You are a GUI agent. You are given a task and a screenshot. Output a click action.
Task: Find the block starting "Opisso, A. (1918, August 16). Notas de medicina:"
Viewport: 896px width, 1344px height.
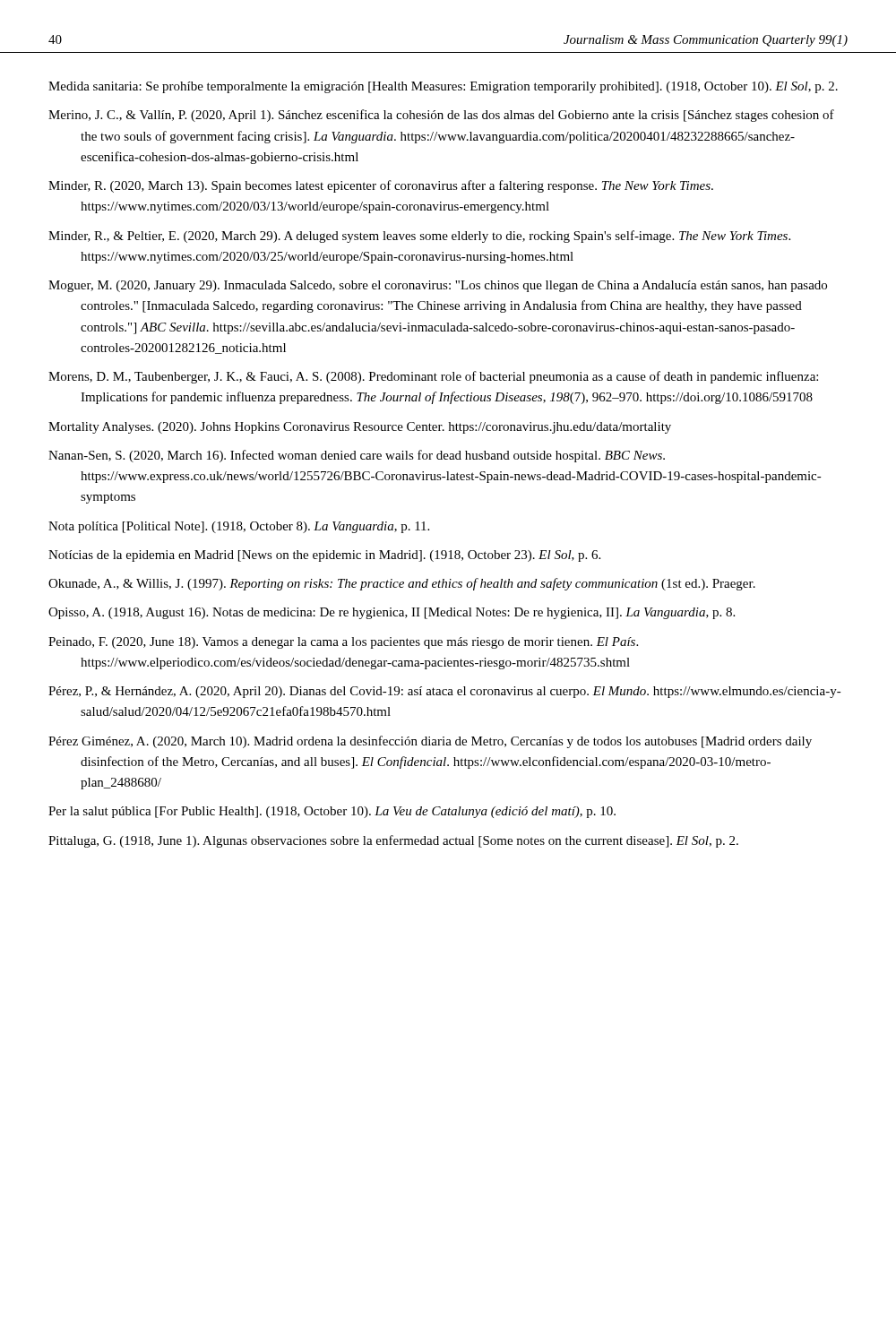(392, 612)
